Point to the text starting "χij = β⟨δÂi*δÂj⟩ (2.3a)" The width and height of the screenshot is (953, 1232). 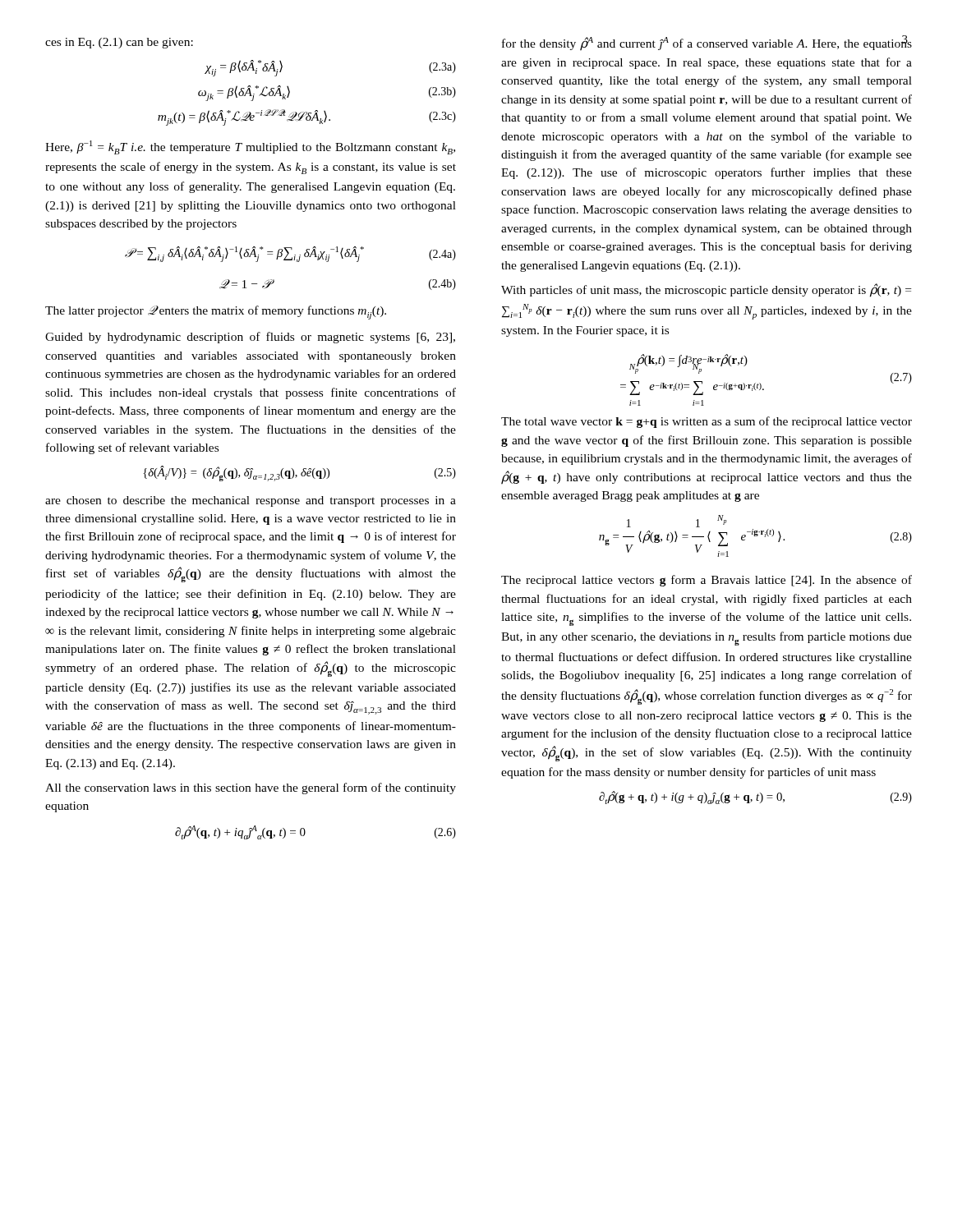(267, 67)
